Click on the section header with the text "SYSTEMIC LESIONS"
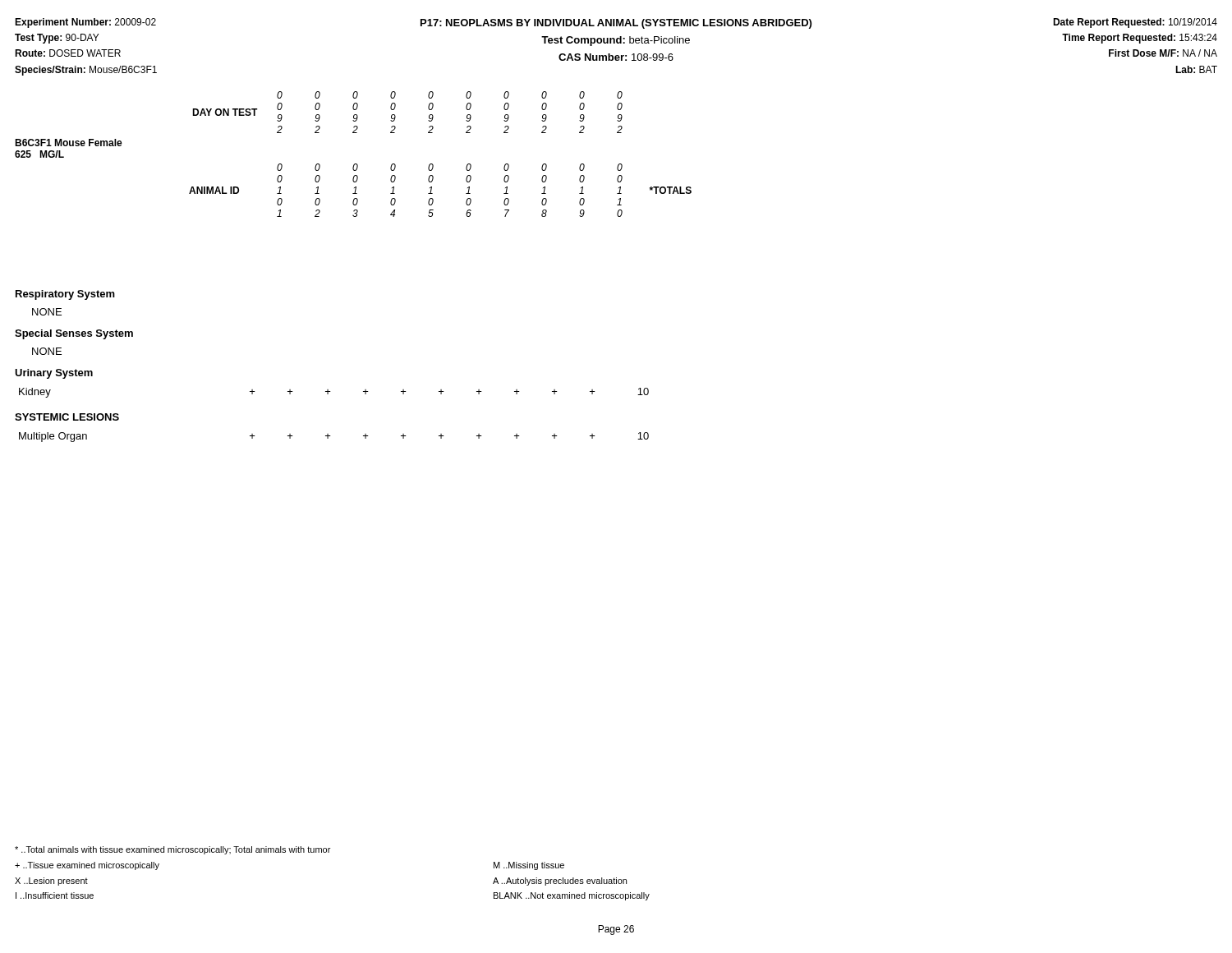The width and height of the screenshot is (1232, 953). point(67,417)
